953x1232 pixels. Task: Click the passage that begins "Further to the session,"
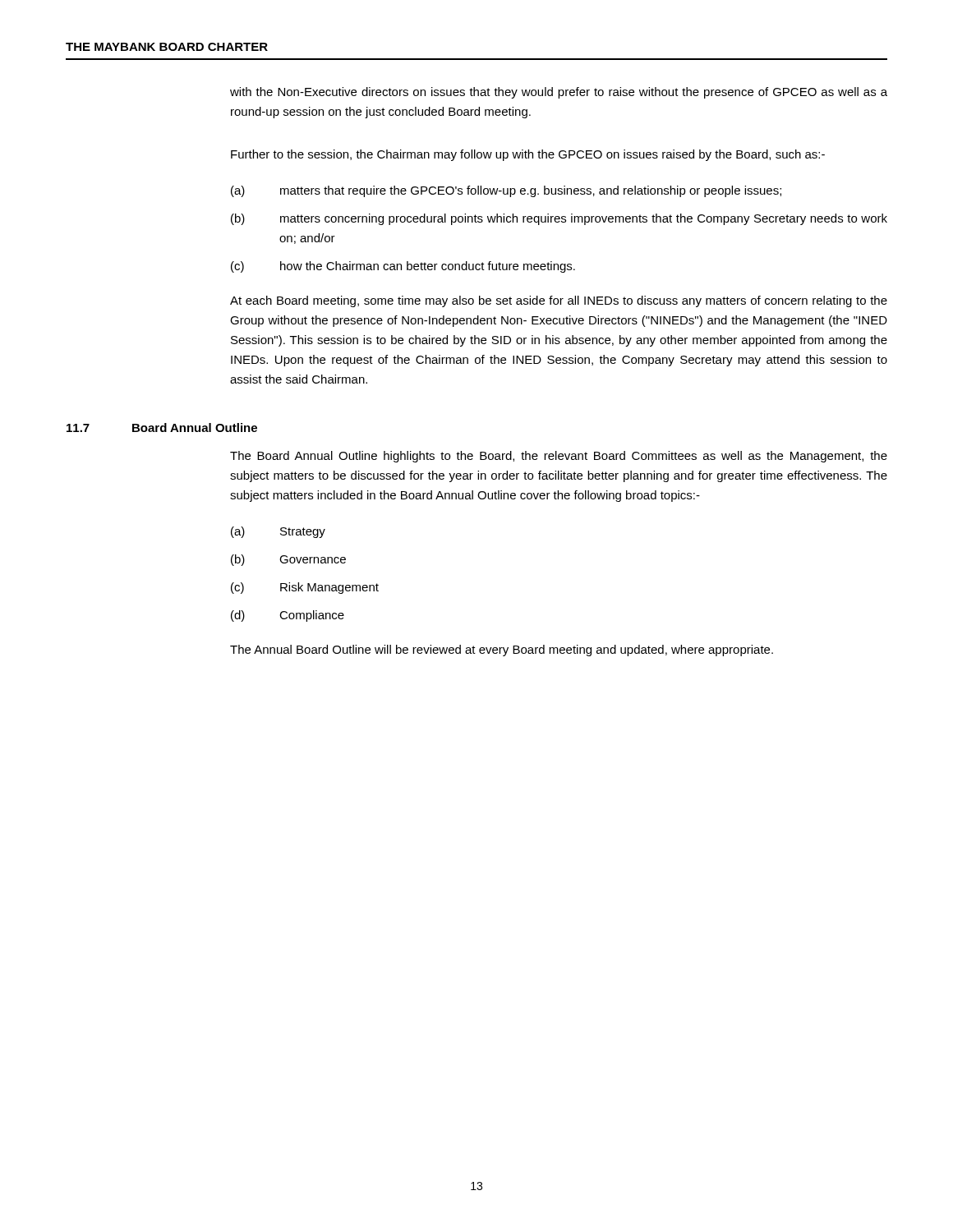[528, 154]
